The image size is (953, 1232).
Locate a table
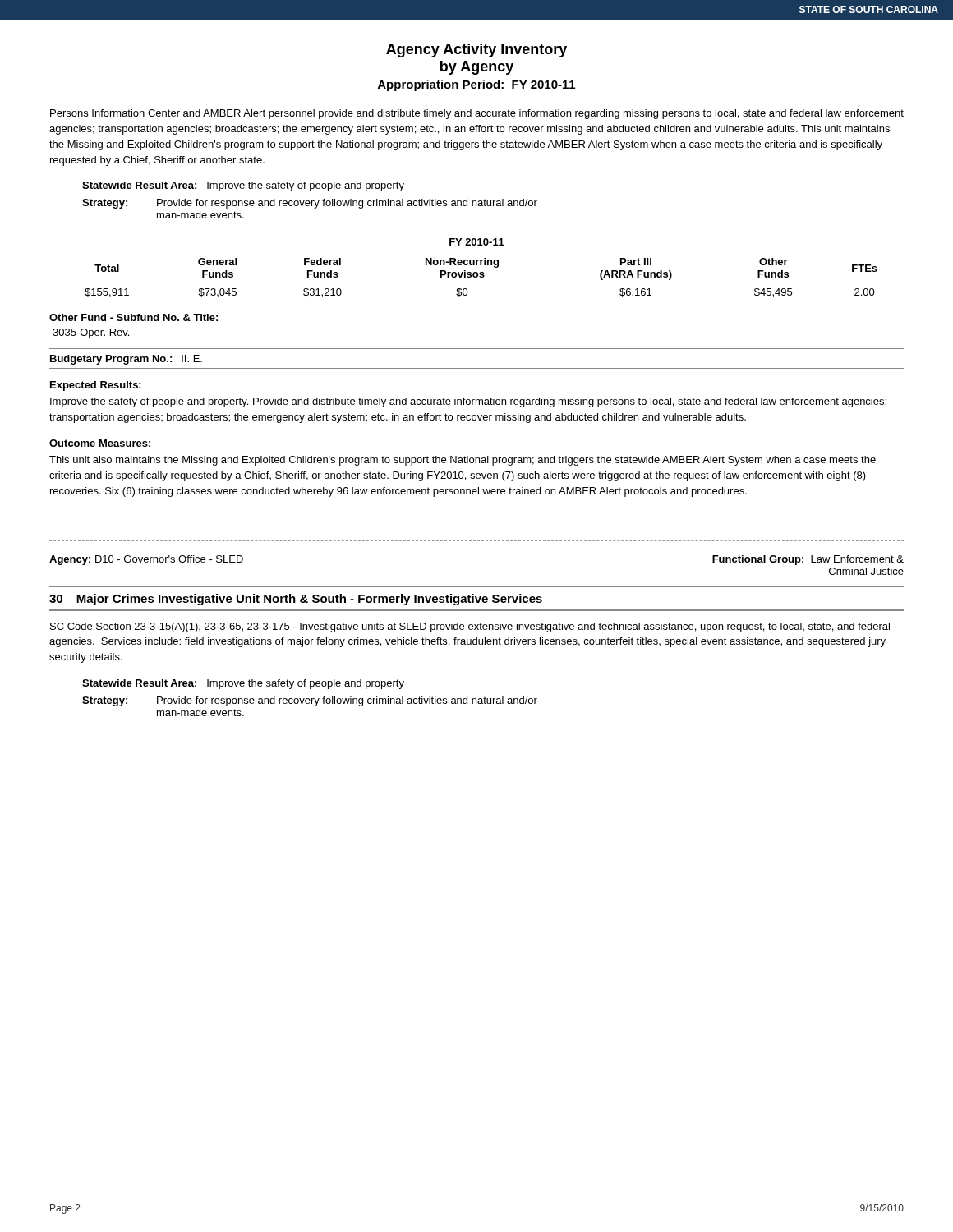coord(476,278)
